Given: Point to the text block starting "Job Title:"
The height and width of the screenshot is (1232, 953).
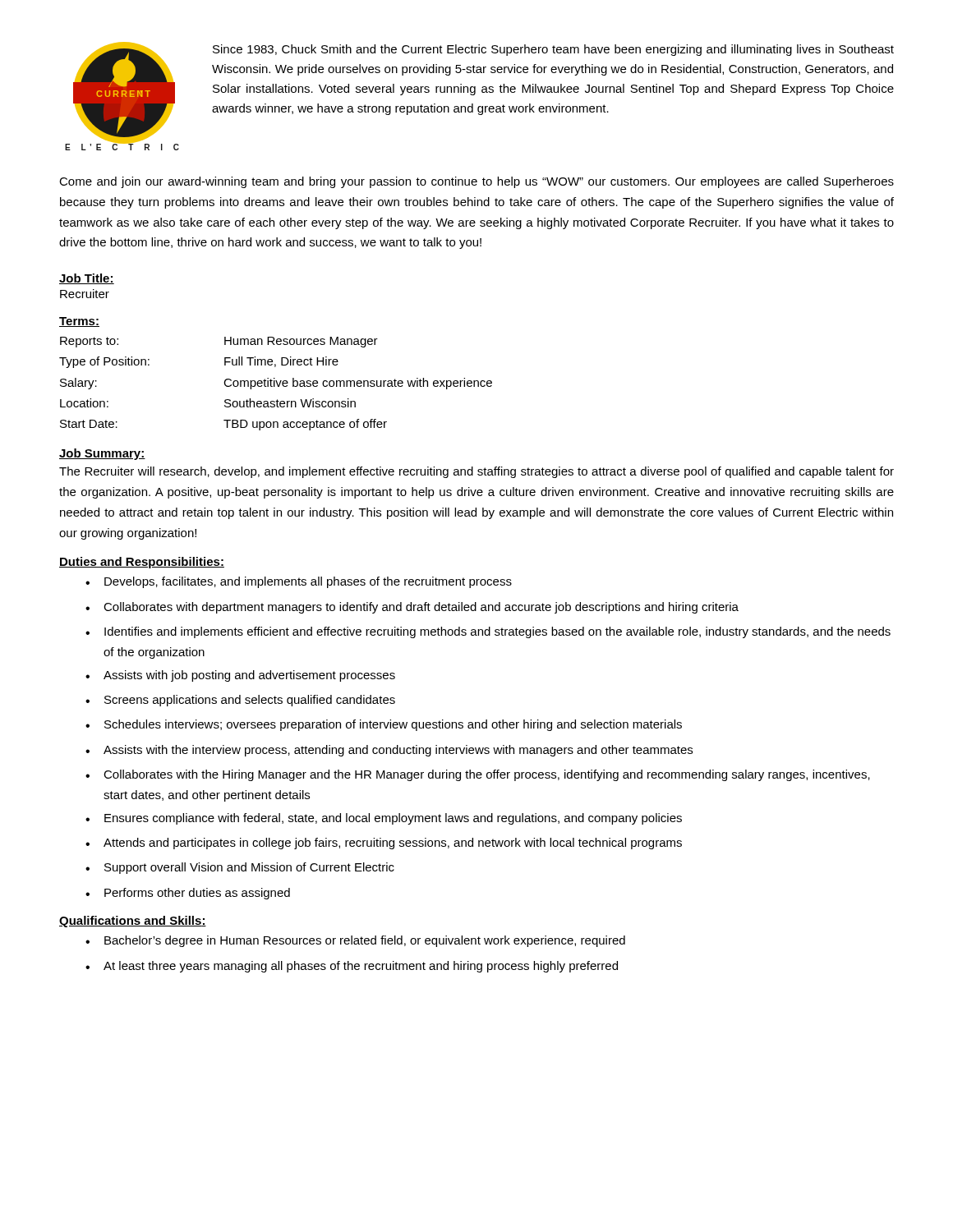Looking at the screenshot, I should [x=86, y=278].
